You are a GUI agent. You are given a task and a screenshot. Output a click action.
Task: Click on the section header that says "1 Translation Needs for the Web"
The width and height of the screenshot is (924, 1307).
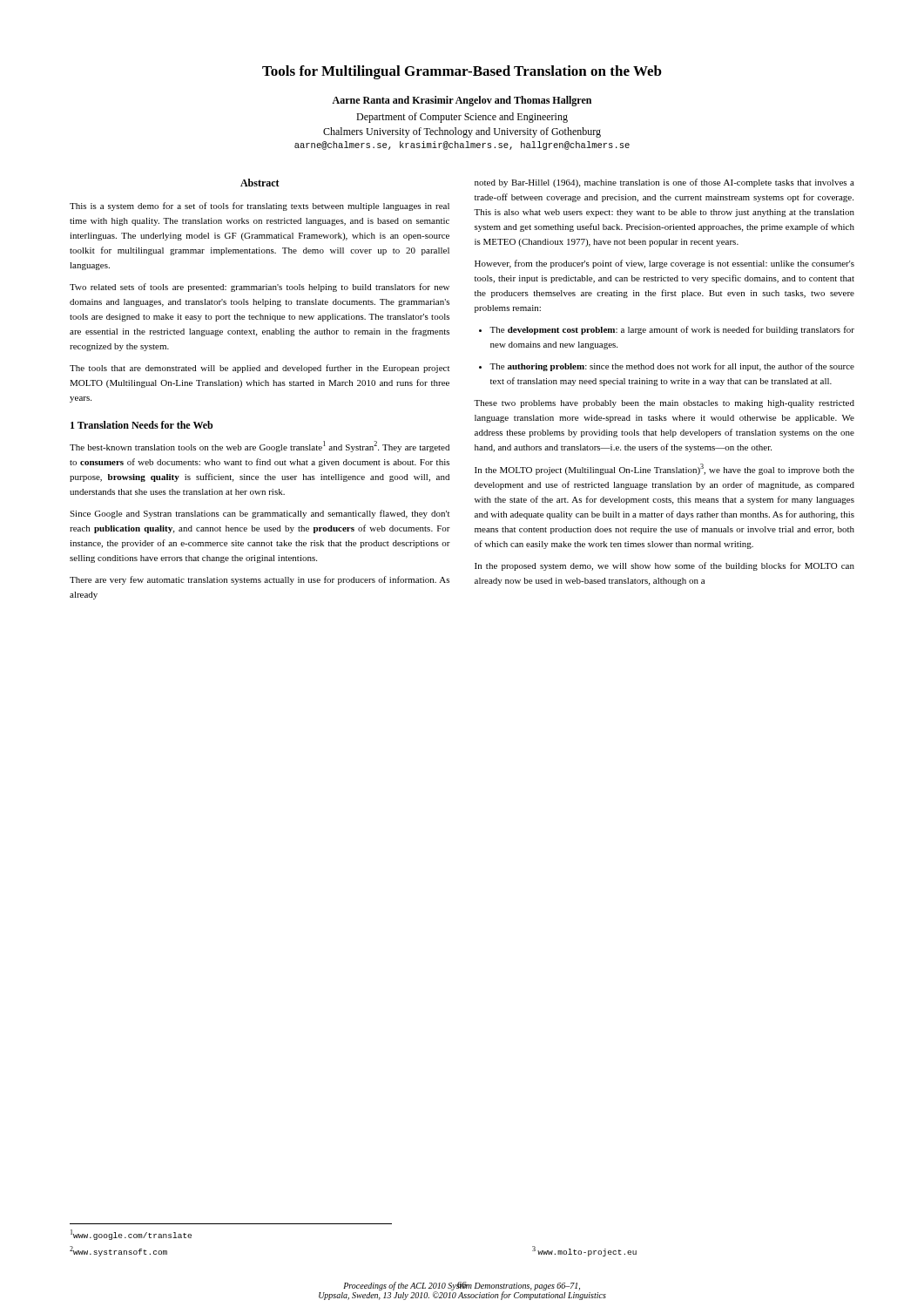tap(141, 425)
